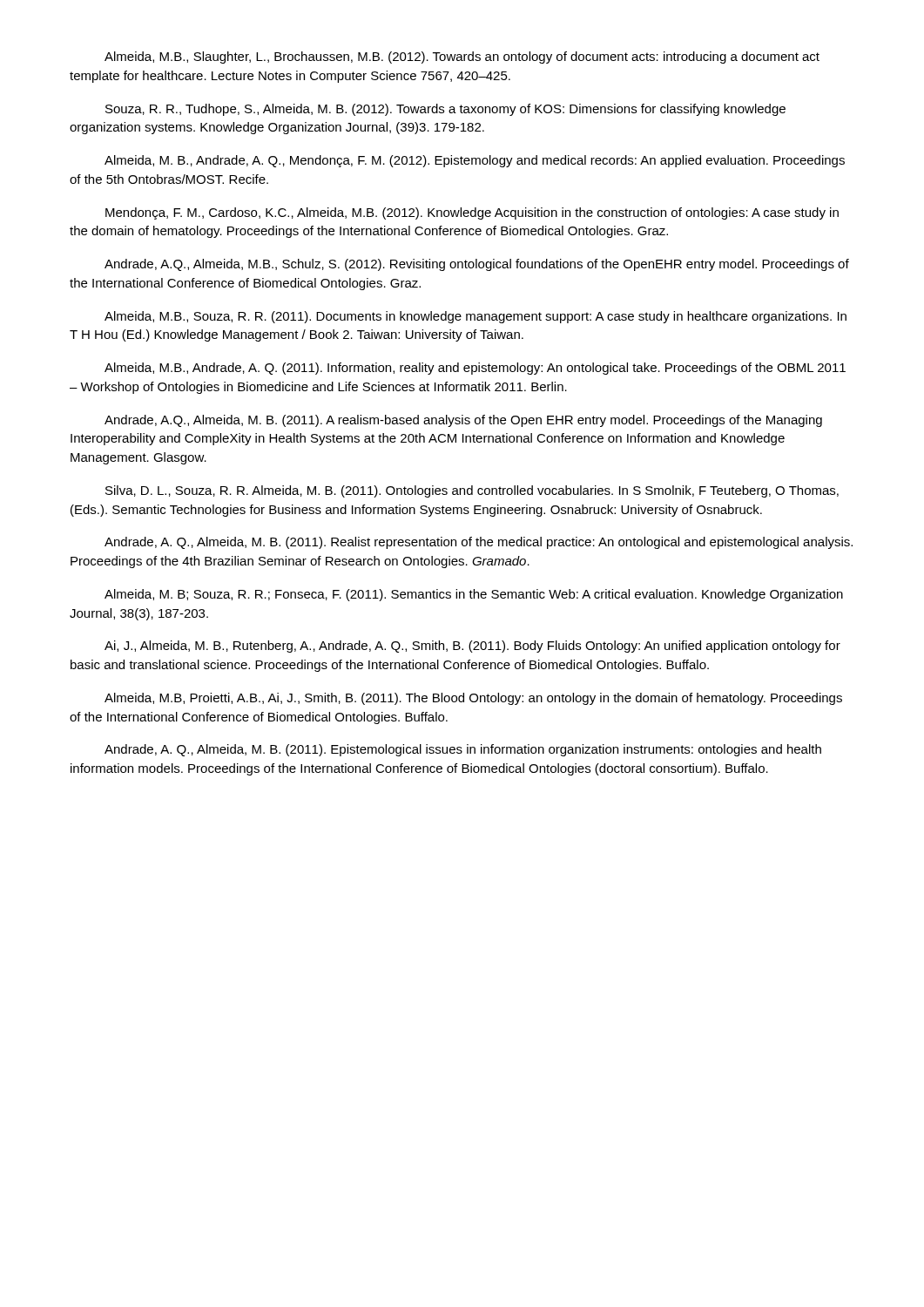Locate the region starting "Almeida, M.B., Slaughter, L.,"
Image resolution: width=924 pixels, height=1307 pixels.
(462, 66)
